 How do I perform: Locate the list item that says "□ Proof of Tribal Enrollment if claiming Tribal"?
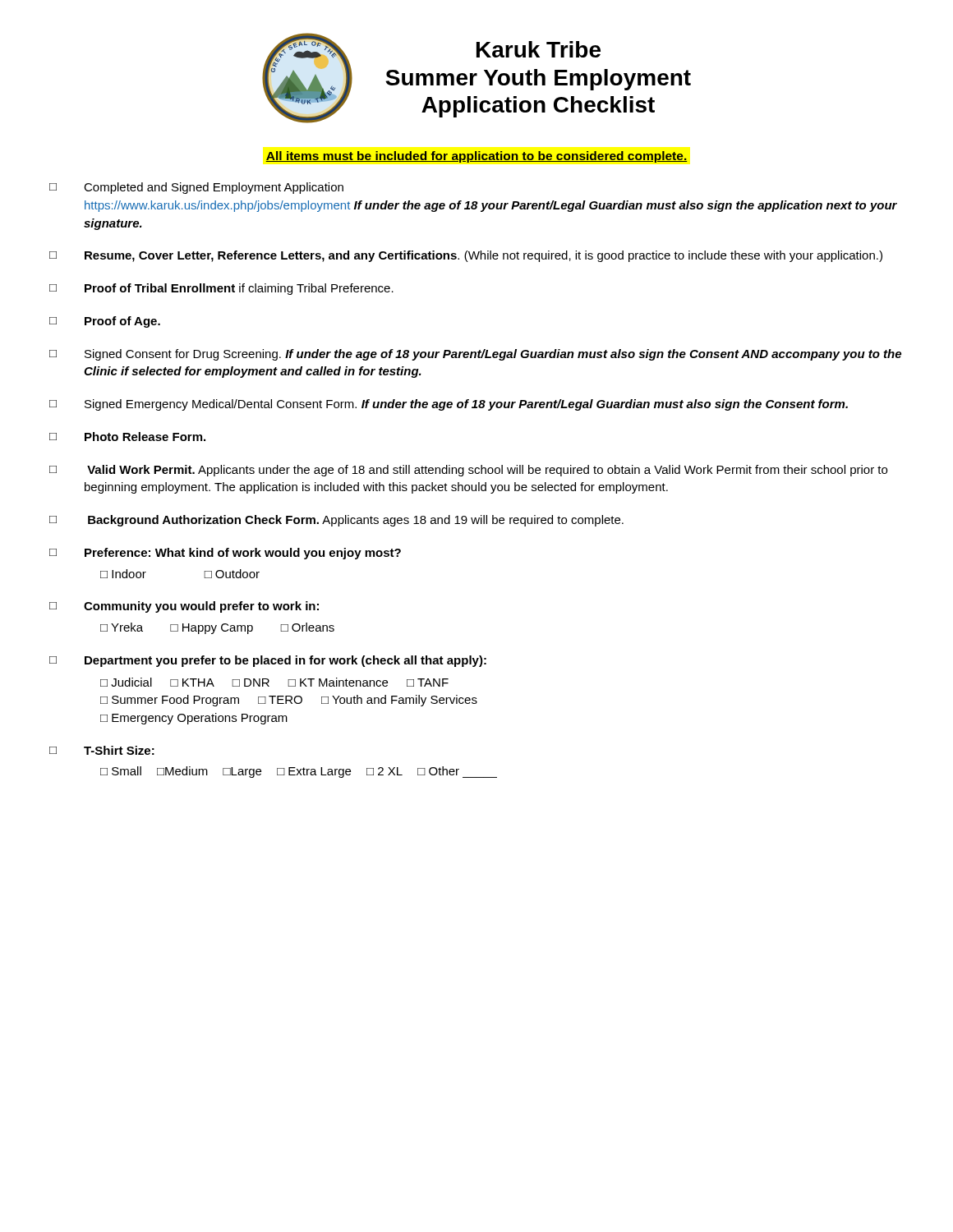221,289
